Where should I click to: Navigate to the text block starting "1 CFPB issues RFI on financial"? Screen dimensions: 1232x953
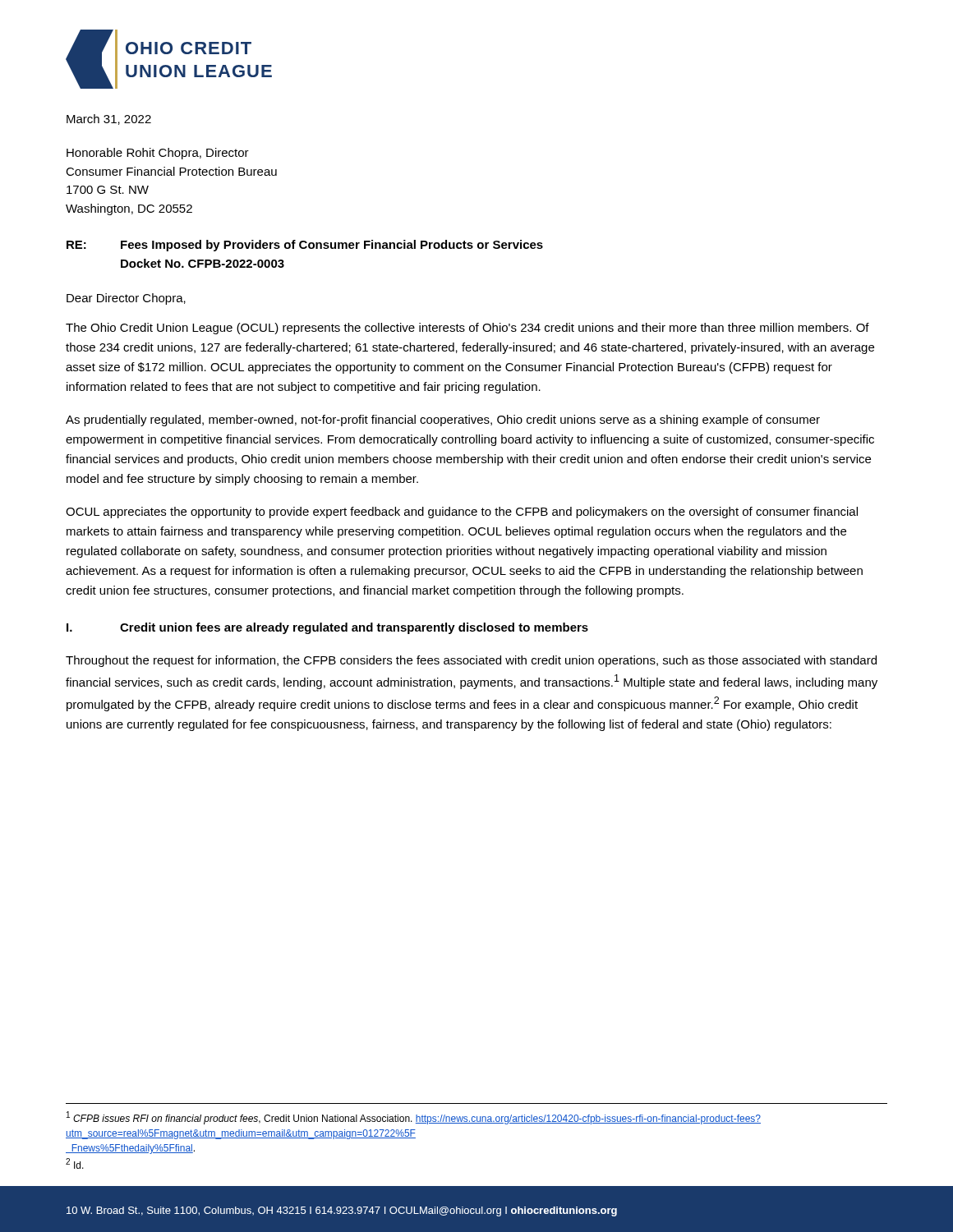[413, 1132]
